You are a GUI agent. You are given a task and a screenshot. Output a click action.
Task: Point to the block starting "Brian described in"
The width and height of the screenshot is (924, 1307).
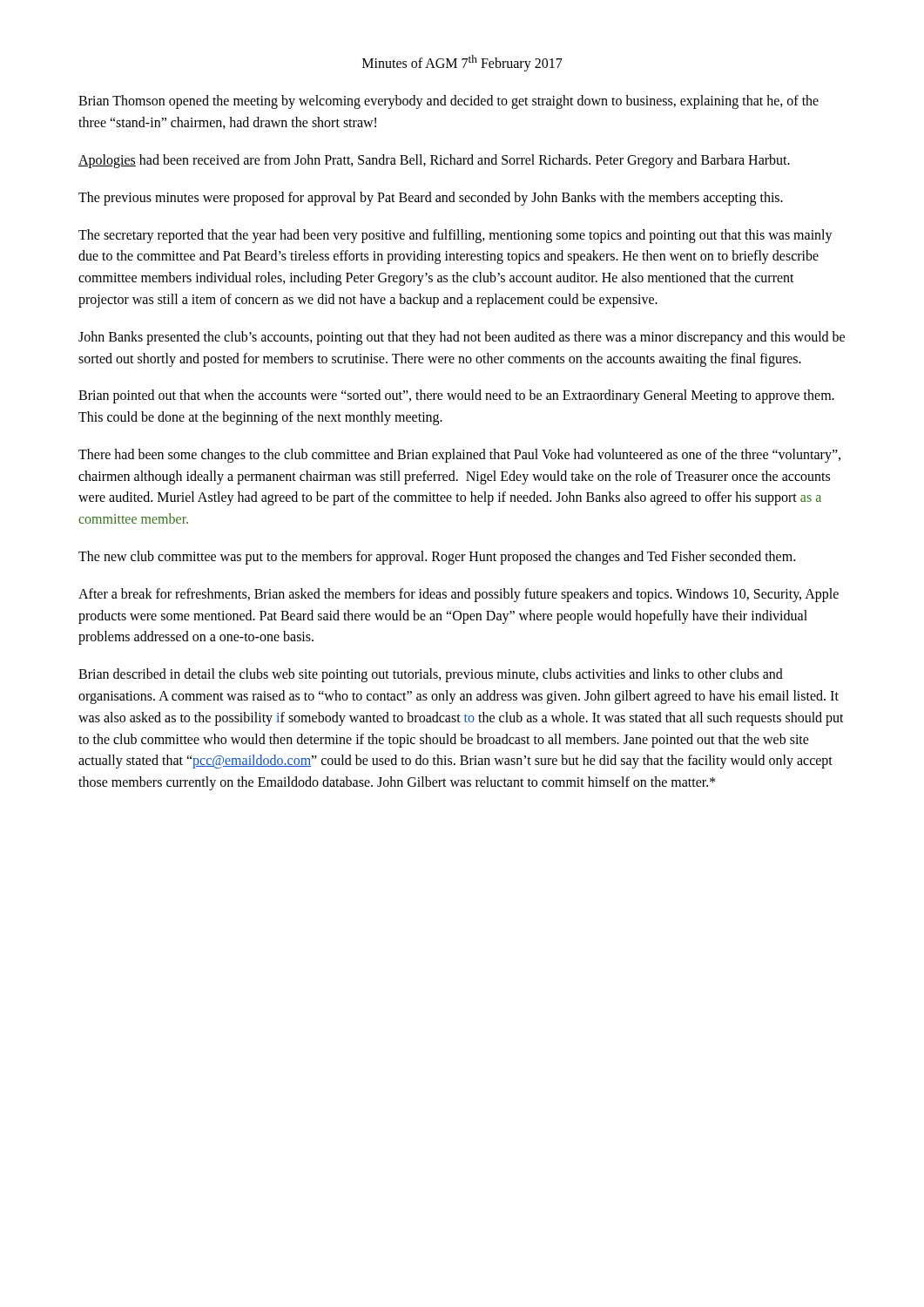click(461, 728)
